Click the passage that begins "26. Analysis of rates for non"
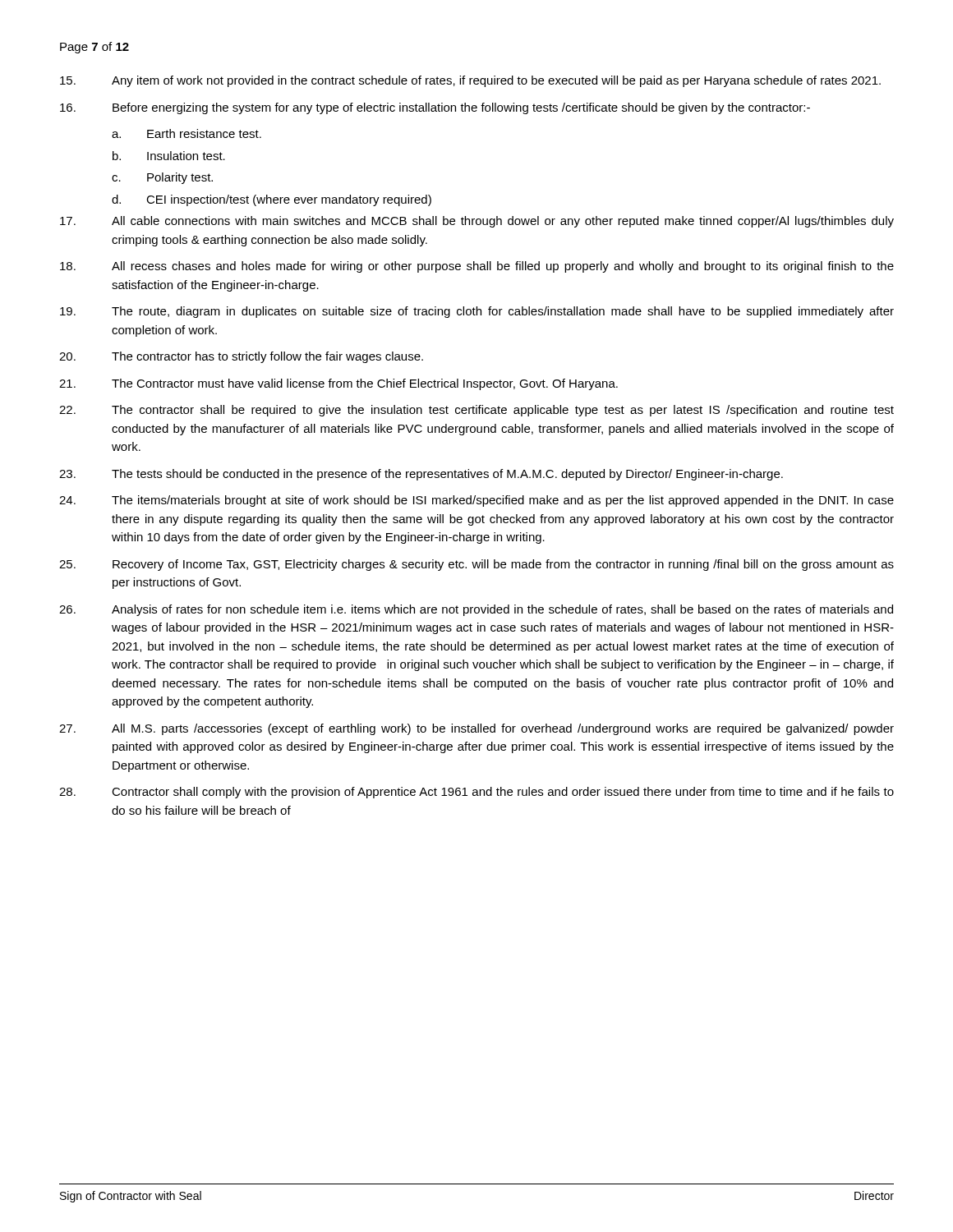 [x=476, y=655]
